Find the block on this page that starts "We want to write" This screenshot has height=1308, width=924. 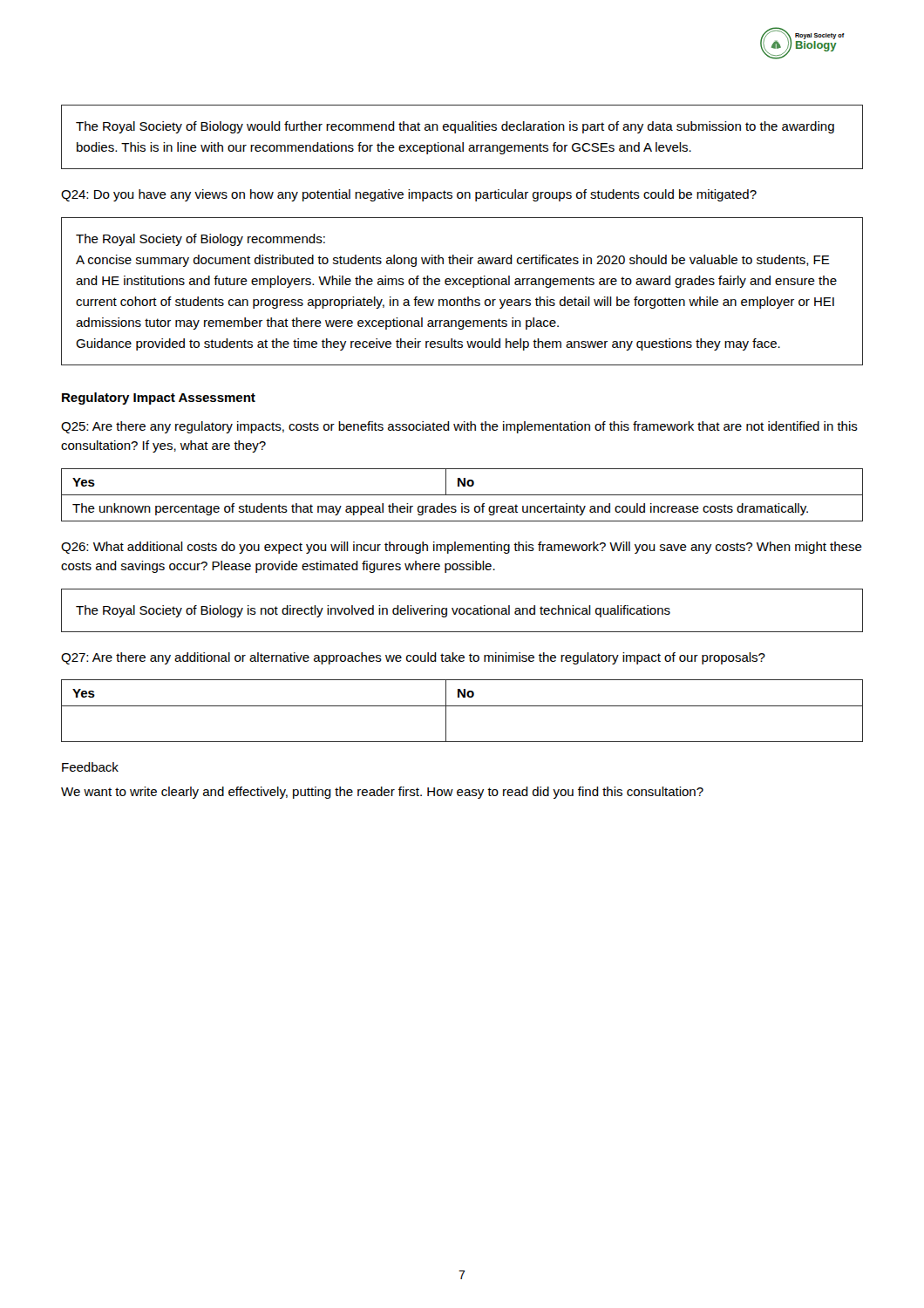382,791
